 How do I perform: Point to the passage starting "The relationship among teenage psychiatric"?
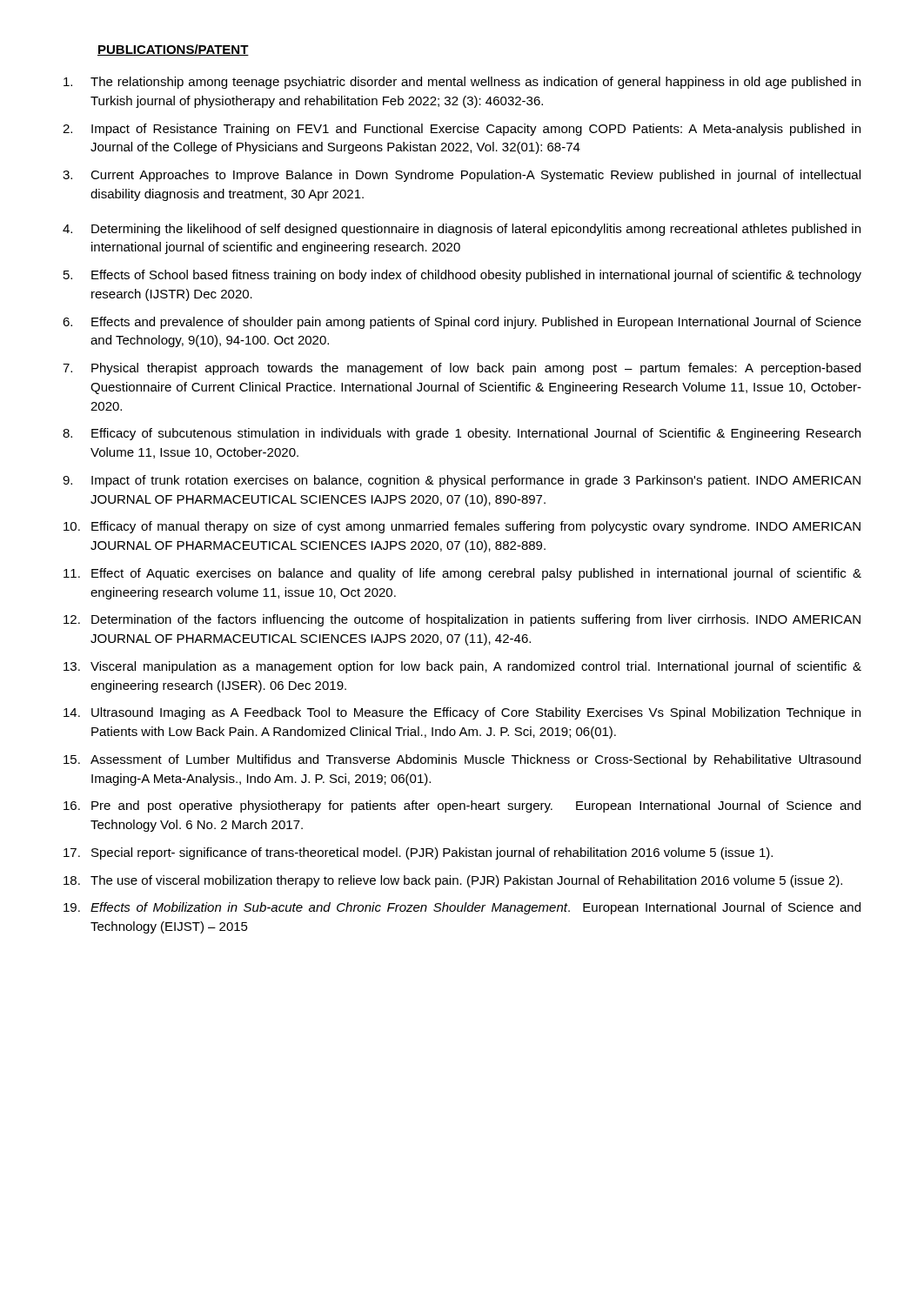[476, 91]
